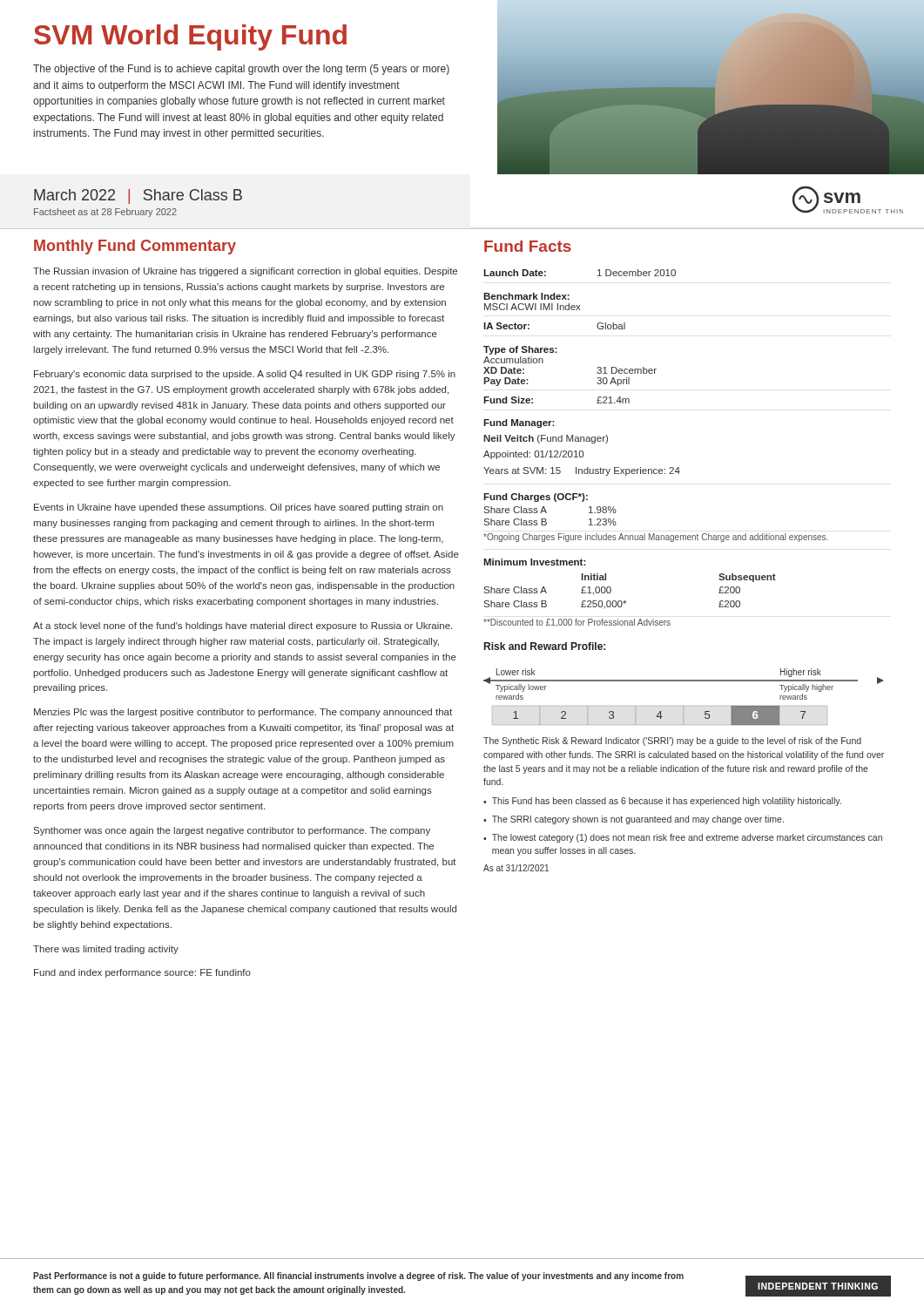Find the block on this page that starts "The Synthetic Risk"
This screenshot has width=924, height=1307.
684,761
